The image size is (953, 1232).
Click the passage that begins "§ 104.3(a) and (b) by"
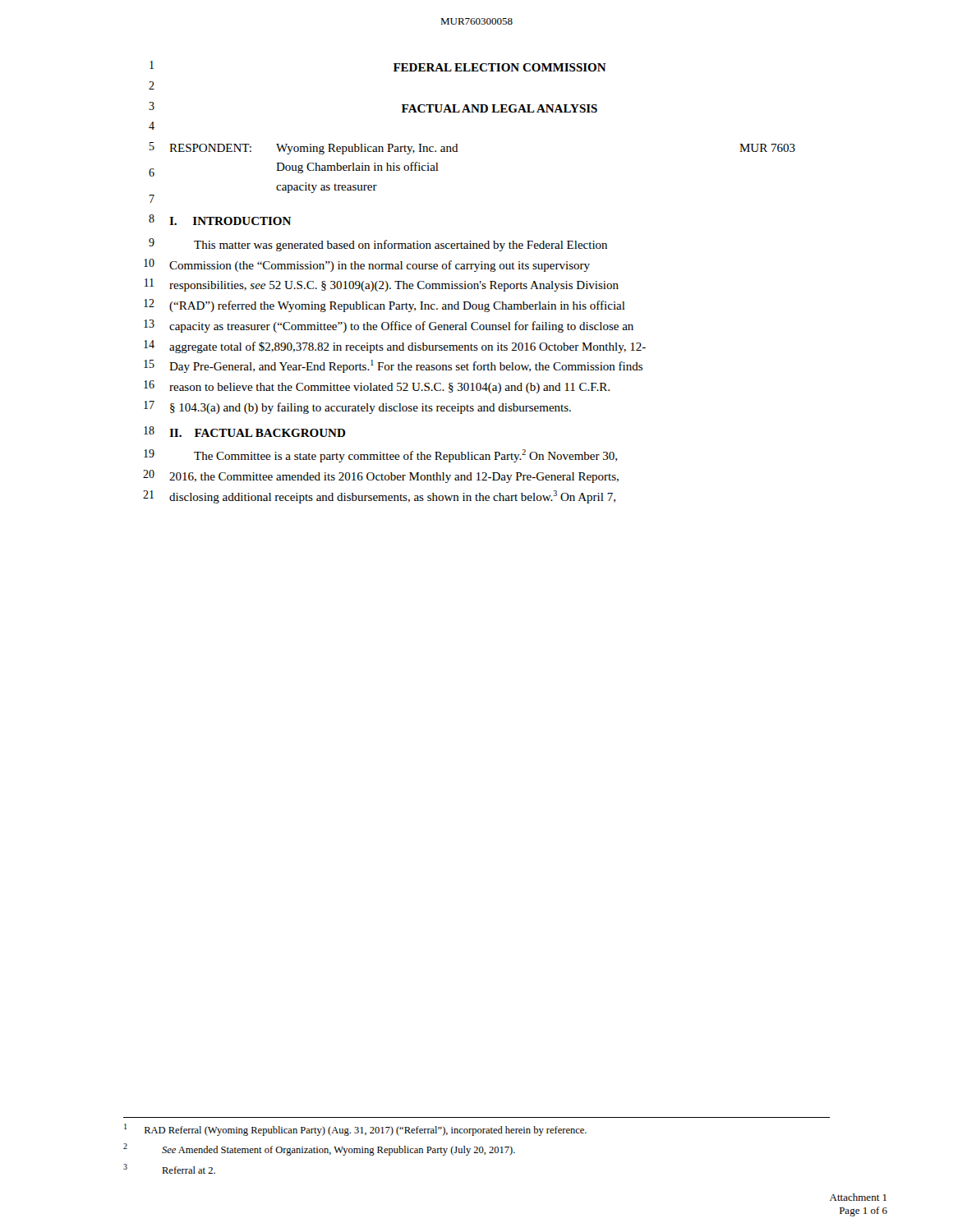tap(370, 407)
